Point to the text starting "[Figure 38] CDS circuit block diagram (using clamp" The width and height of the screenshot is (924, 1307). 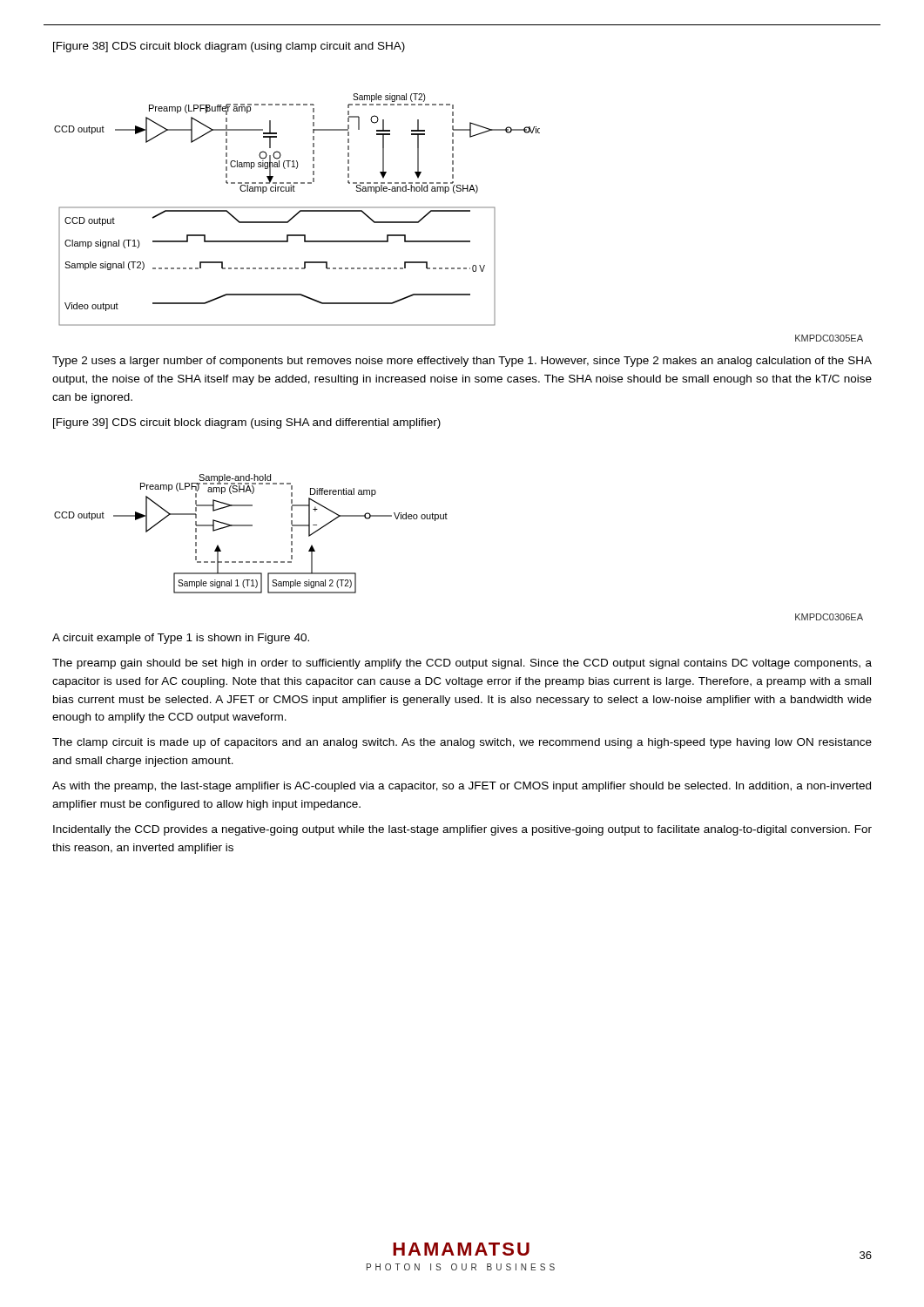click(x=229, y=46)
